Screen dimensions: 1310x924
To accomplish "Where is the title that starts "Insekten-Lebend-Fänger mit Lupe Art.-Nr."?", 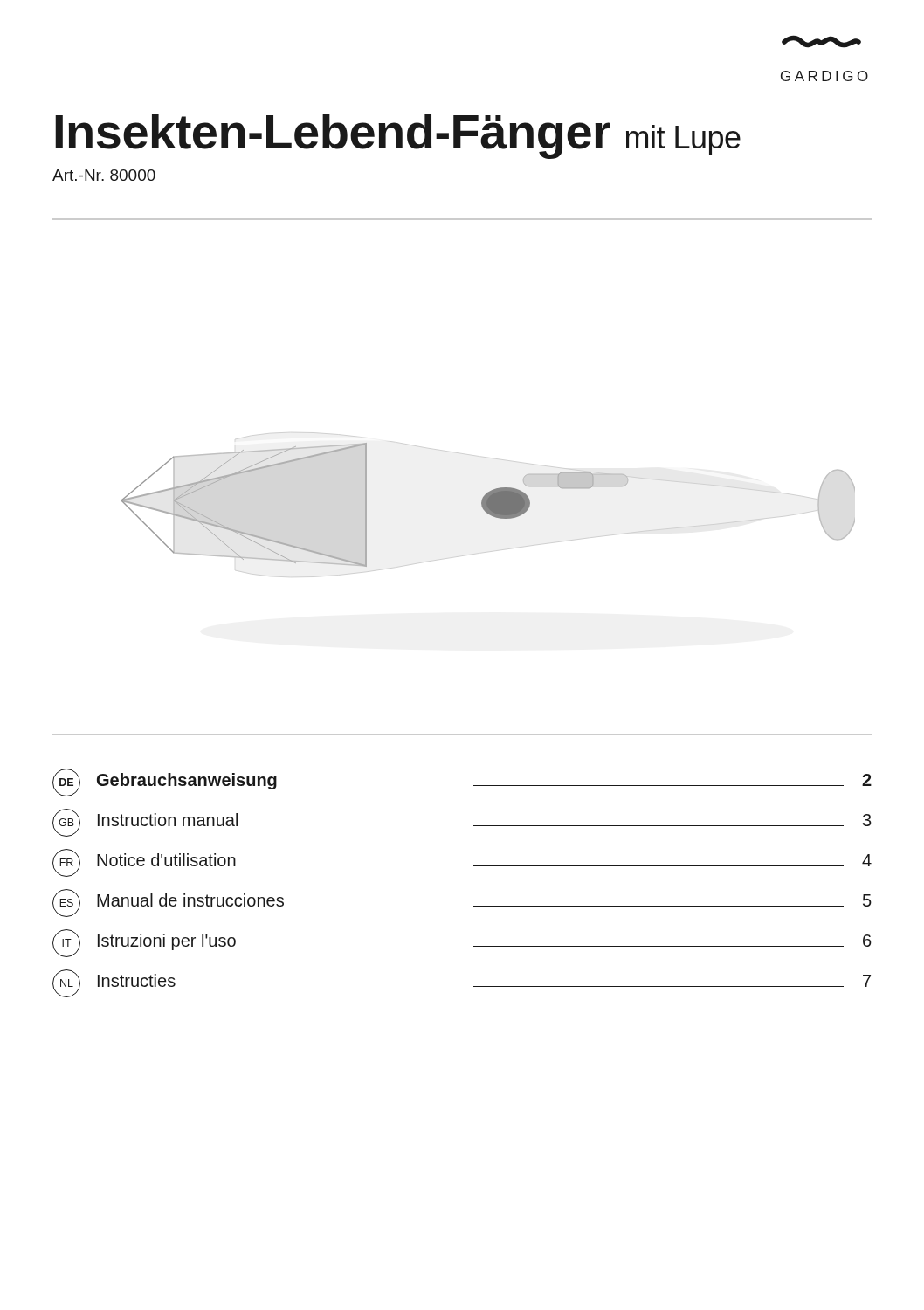I will tap(462, 145).
